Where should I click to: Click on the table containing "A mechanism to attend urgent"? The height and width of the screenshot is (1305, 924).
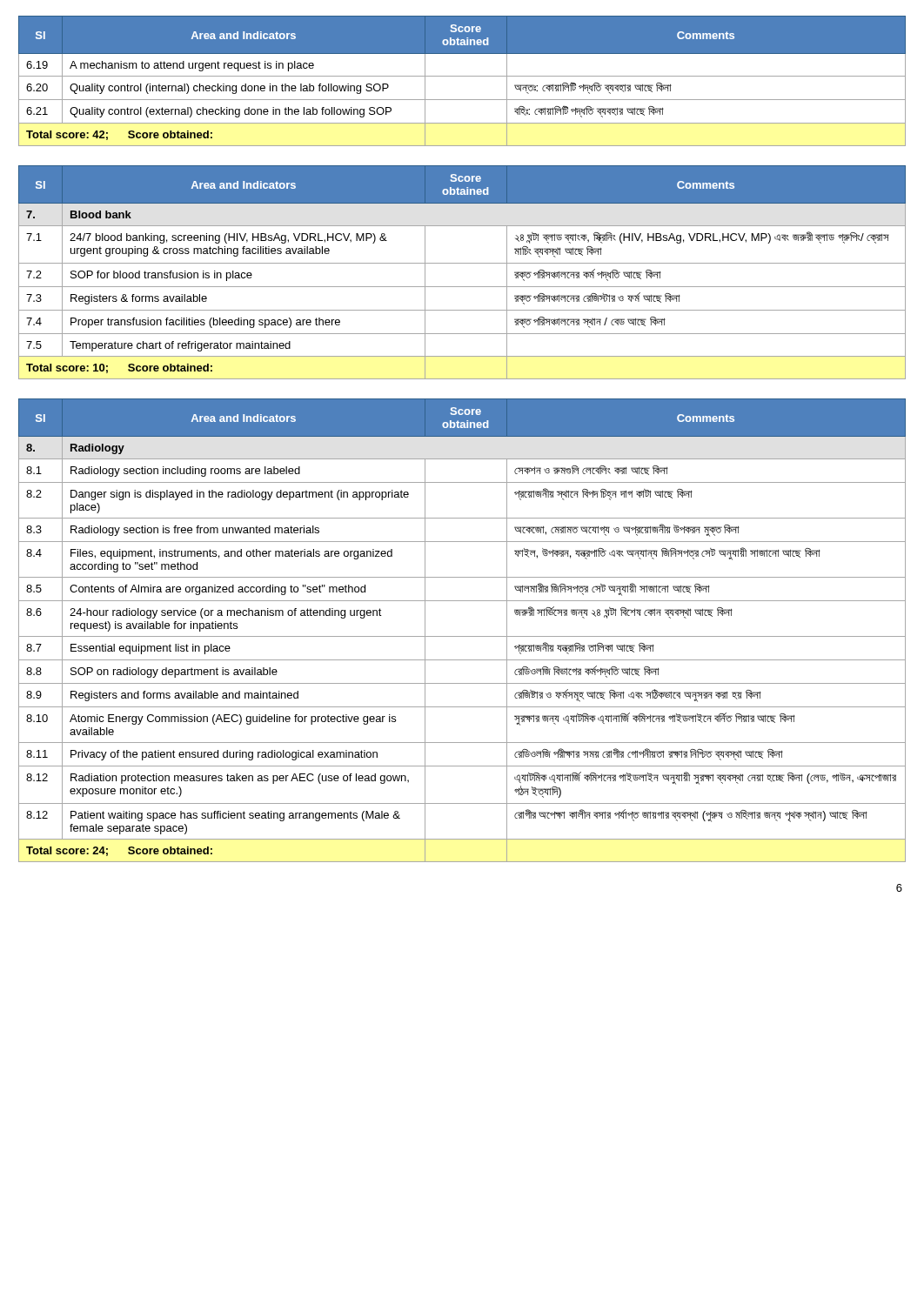(462, 81)
